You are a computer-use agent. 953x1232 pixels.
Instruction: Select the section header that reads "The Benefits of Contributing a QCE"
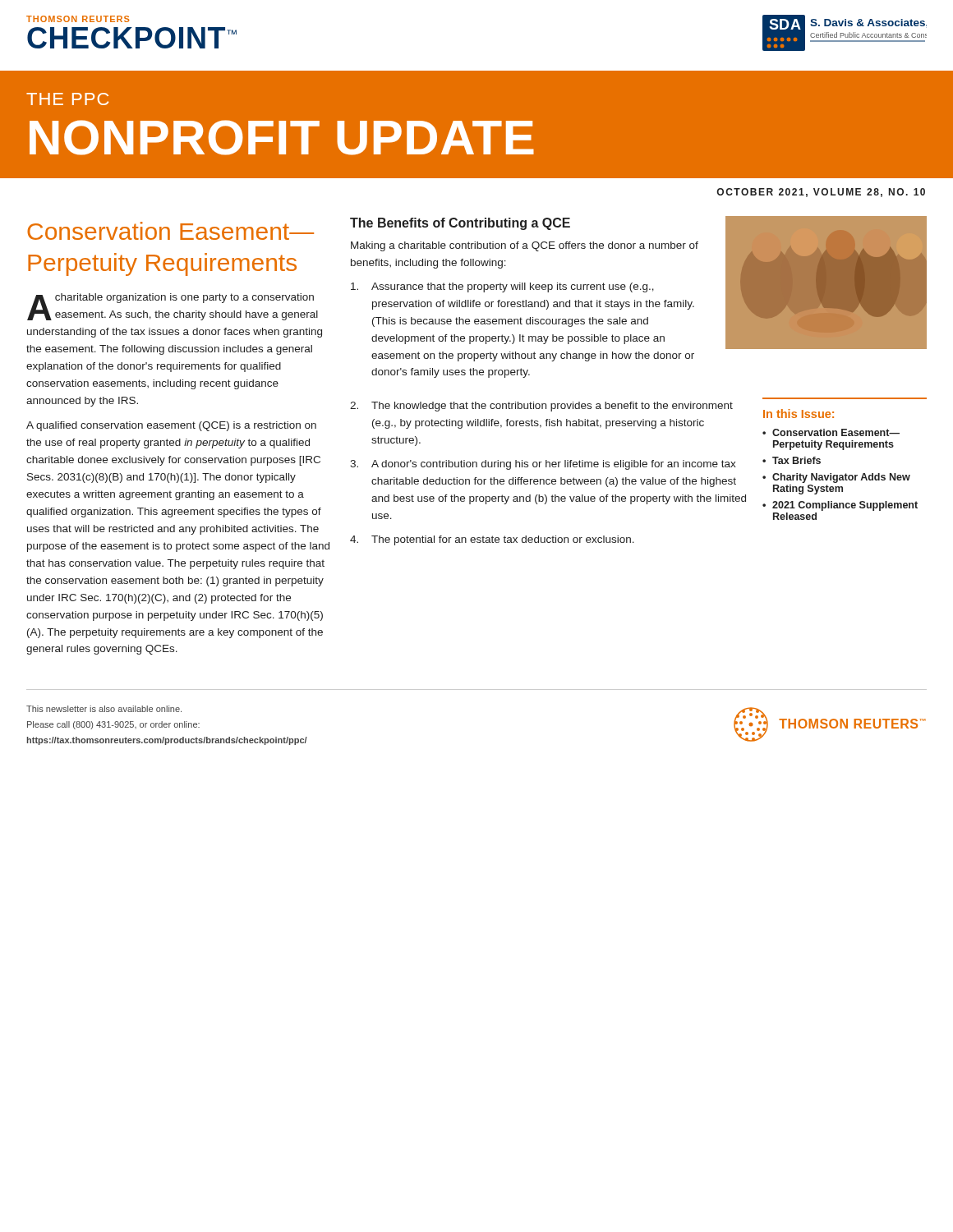point(460,223)
